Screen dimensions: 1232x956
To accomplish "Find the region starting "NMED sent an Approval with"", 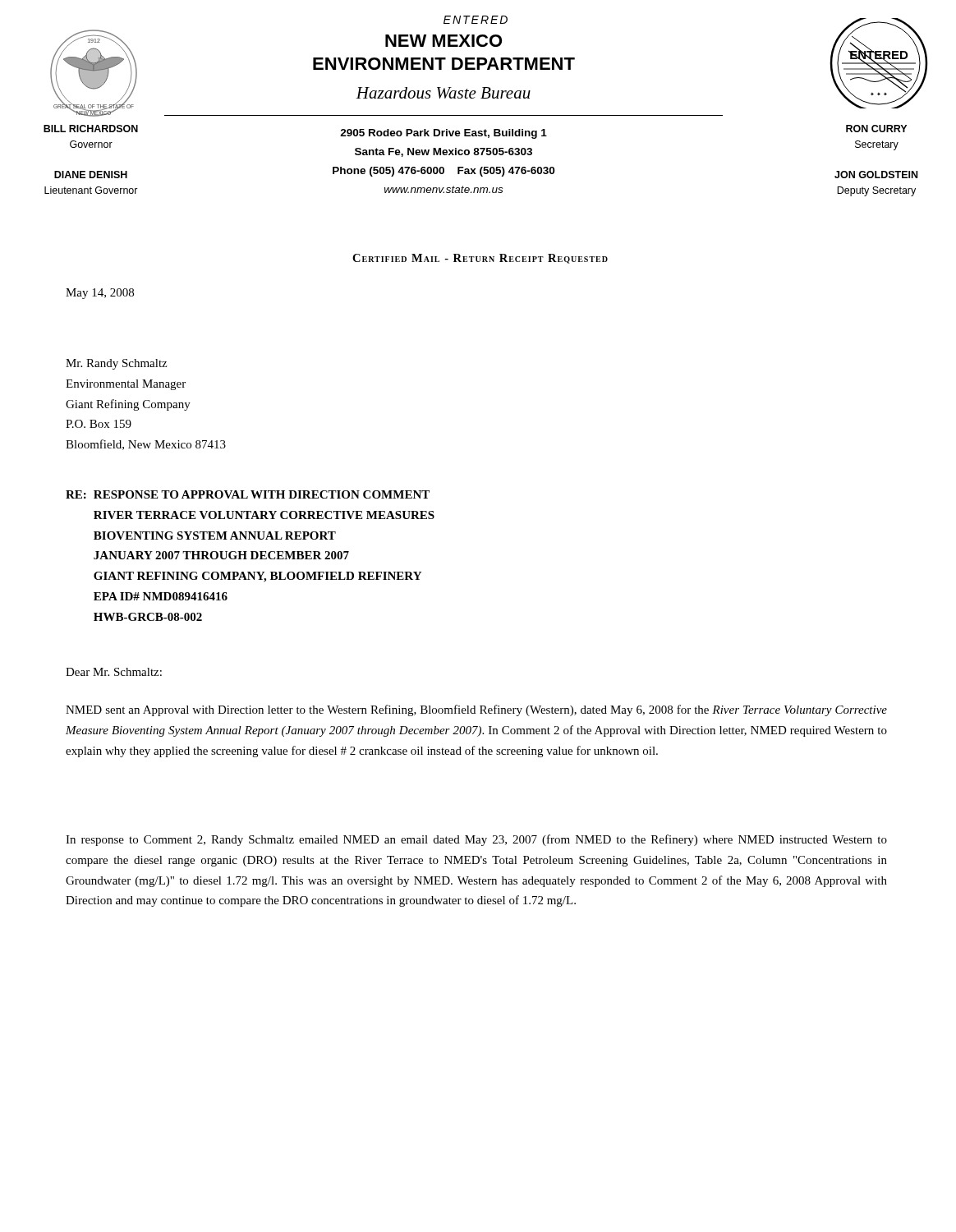I will pyautogui.click(x=476, y=730).
